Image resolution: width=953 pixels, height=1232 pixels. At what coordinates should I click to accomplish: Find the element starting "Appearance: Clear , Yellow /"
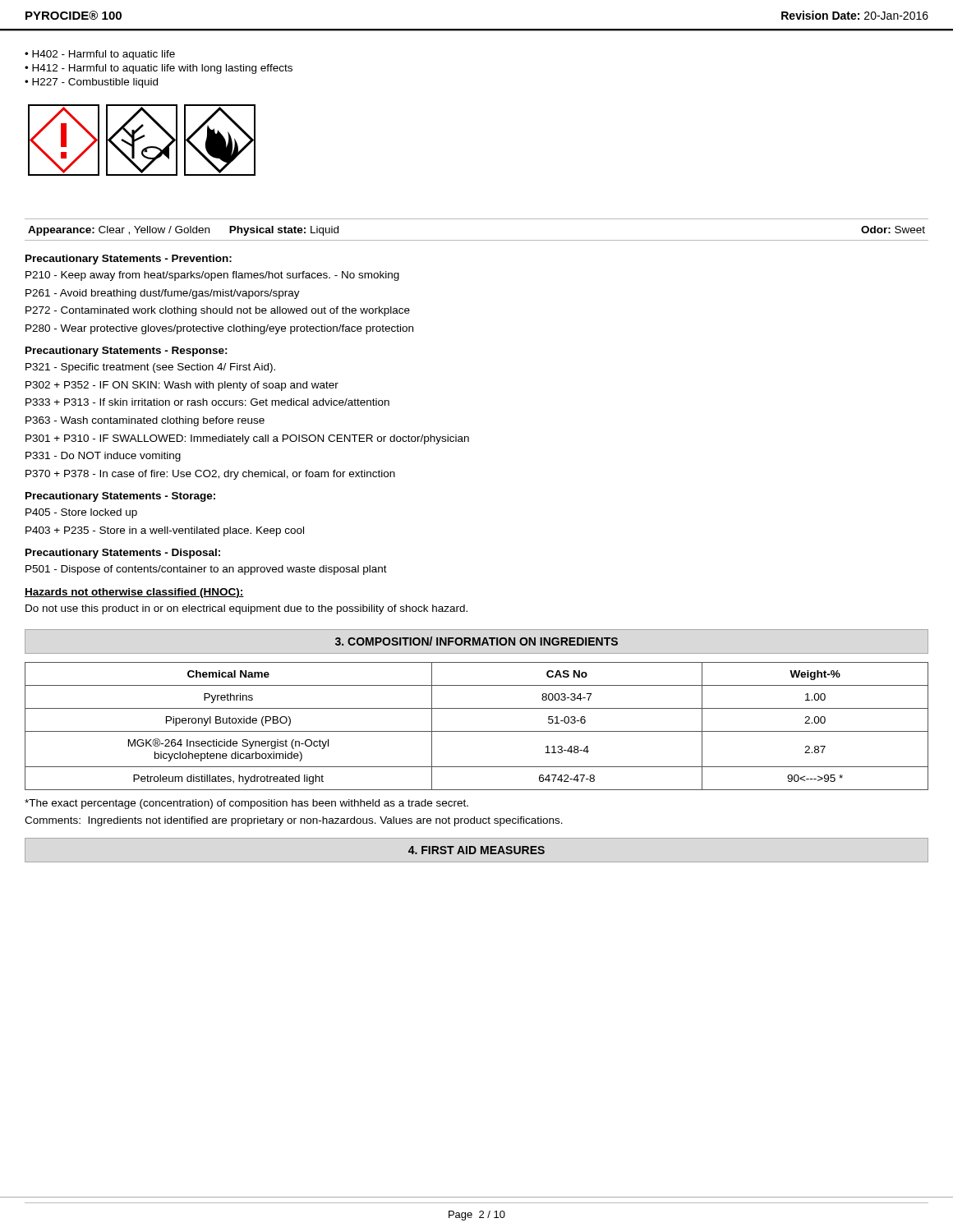coord(476,230)
